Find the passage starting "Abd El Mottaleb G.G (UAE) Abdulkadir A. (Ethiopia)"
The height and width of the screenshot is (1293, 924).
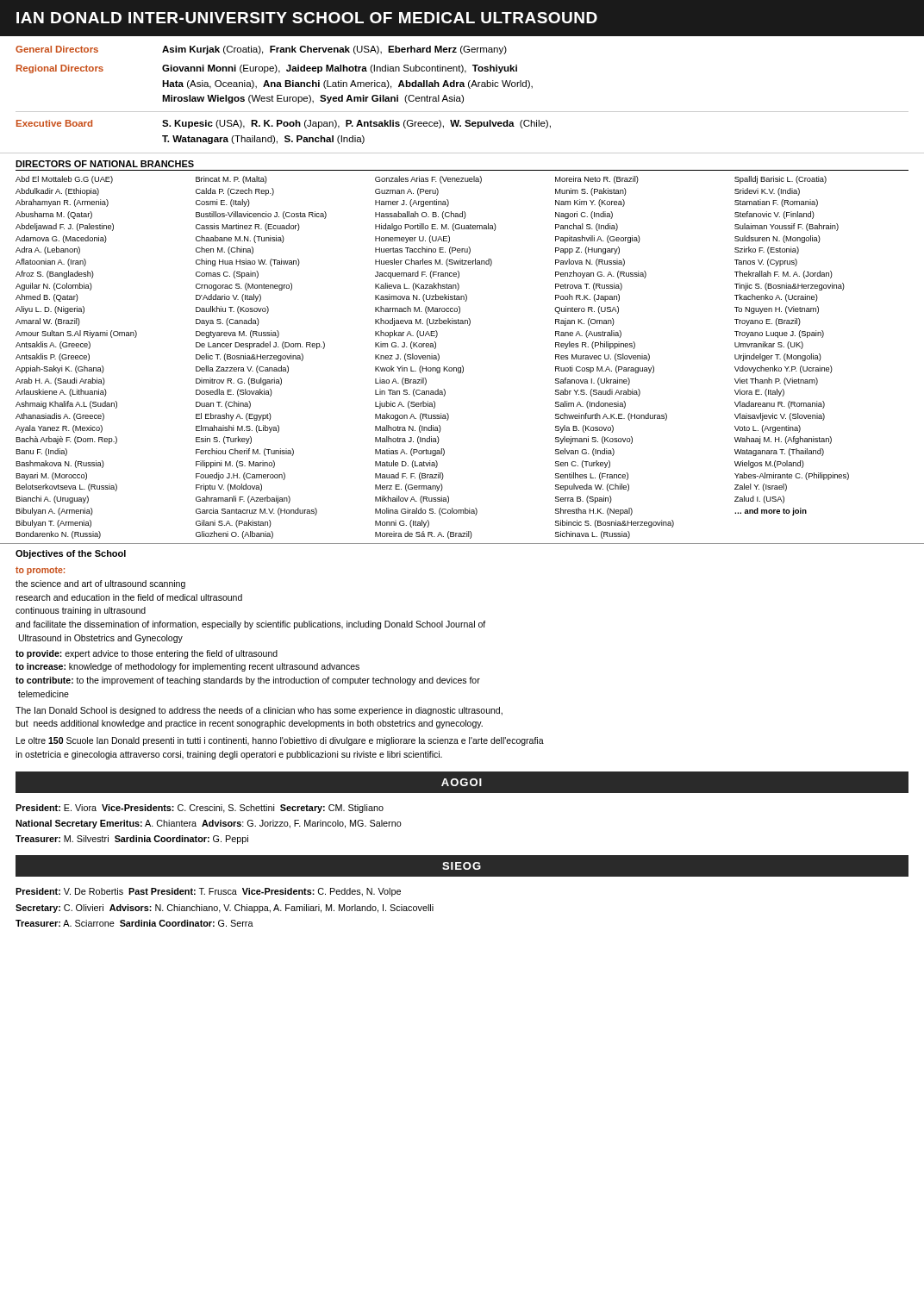[x=76, y=357]
